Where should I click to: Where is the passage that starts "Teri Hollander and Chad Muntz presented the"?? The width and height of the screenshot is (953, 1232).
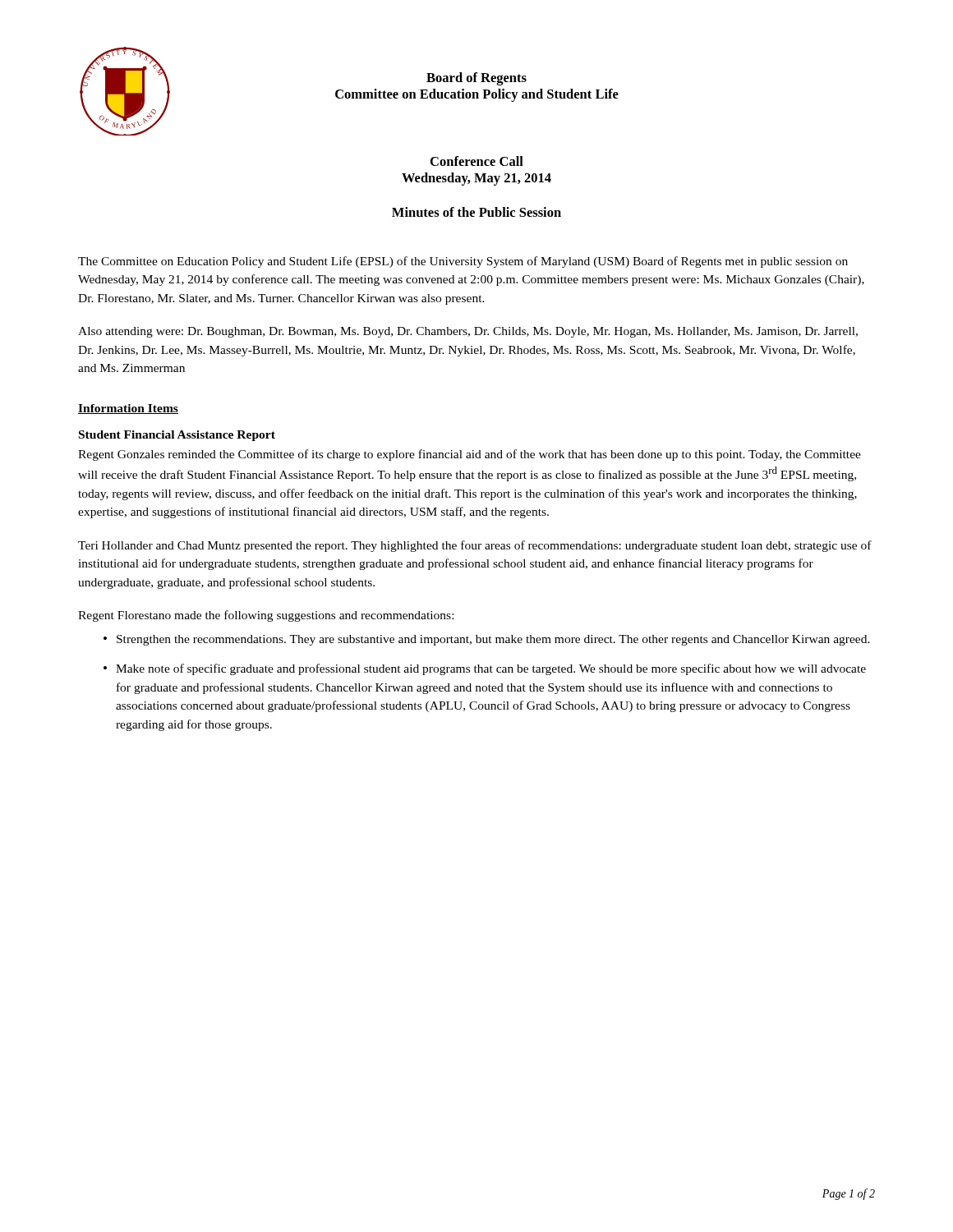coord(475,563)
